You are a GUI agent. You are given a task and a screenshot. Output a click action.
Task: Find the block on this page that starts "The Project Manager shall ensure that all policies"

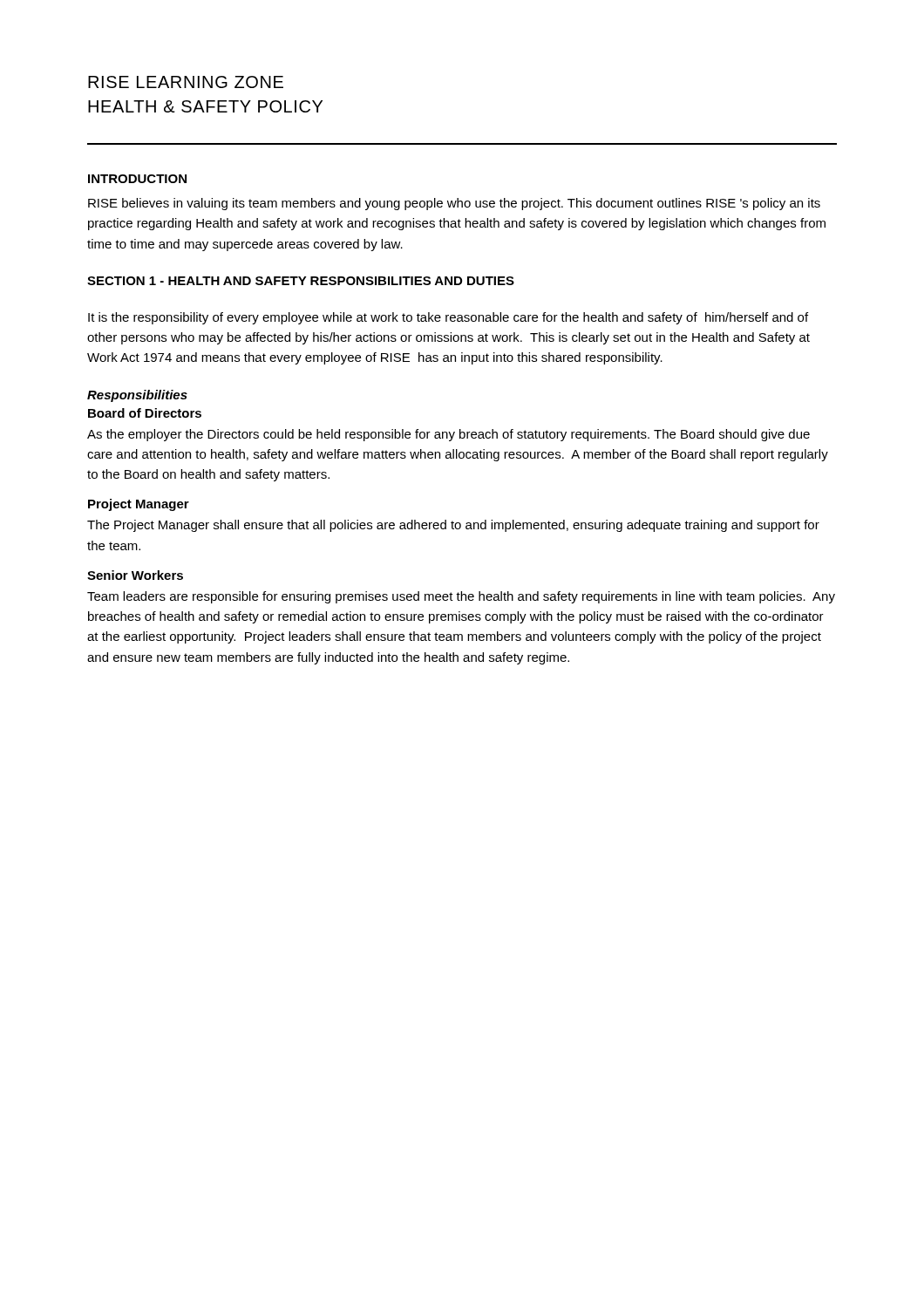click(x=453, y=535)
